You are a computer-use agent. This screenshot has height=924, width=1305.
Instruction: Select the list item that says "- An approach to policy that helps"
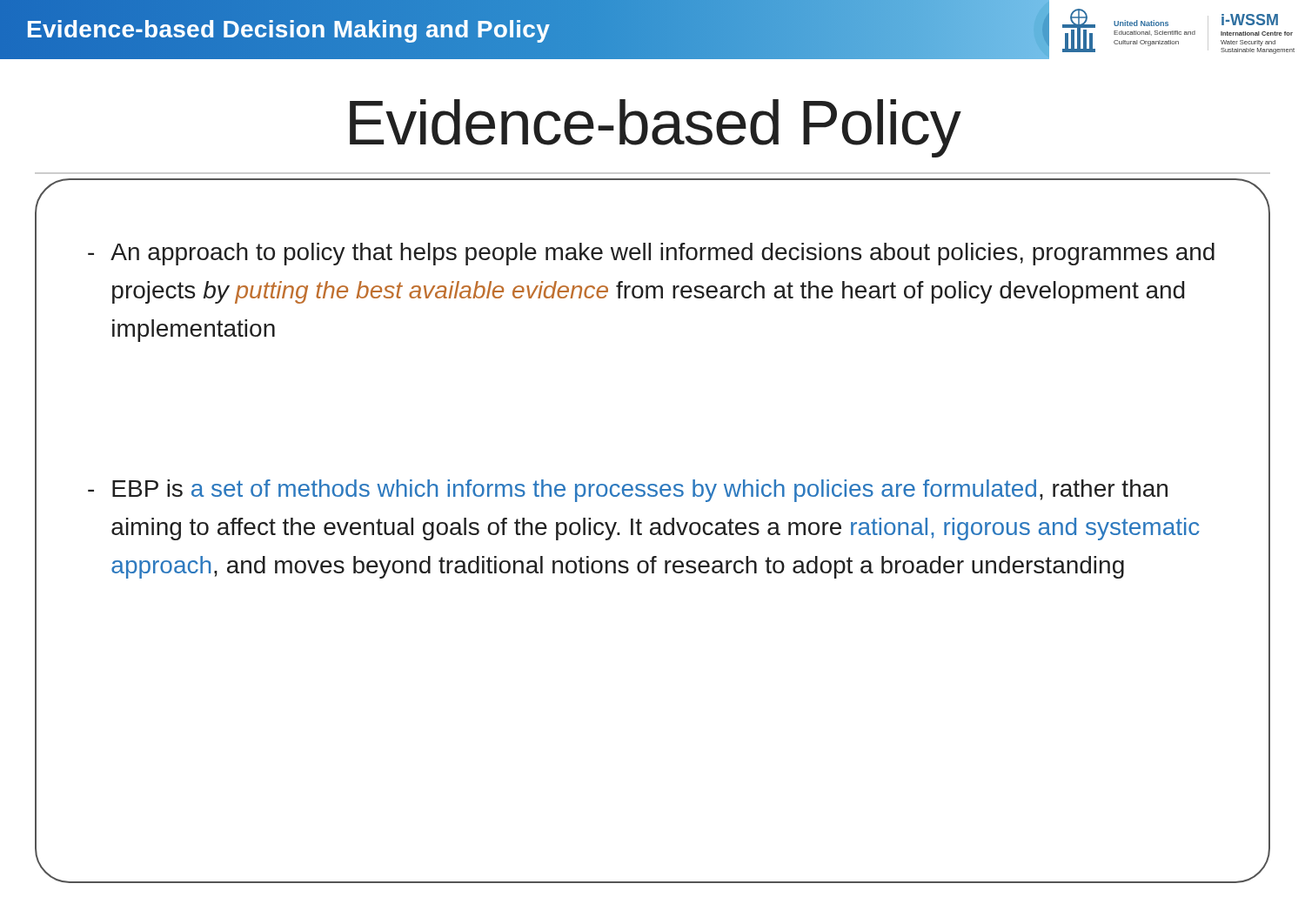(x=661, y=291)
